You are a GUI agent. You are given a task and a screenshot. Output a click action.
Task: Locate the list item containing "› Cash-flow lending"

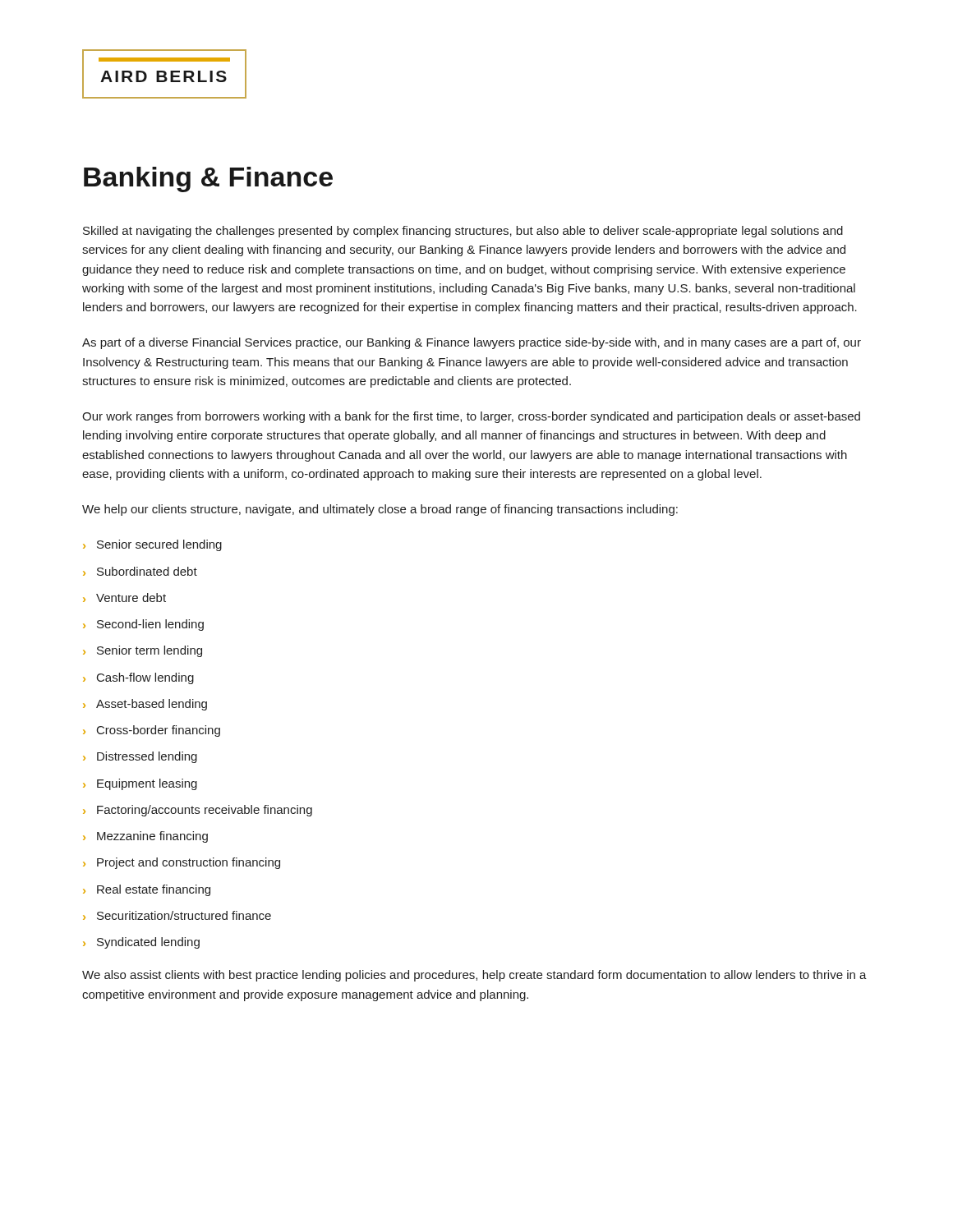point(138,677)
